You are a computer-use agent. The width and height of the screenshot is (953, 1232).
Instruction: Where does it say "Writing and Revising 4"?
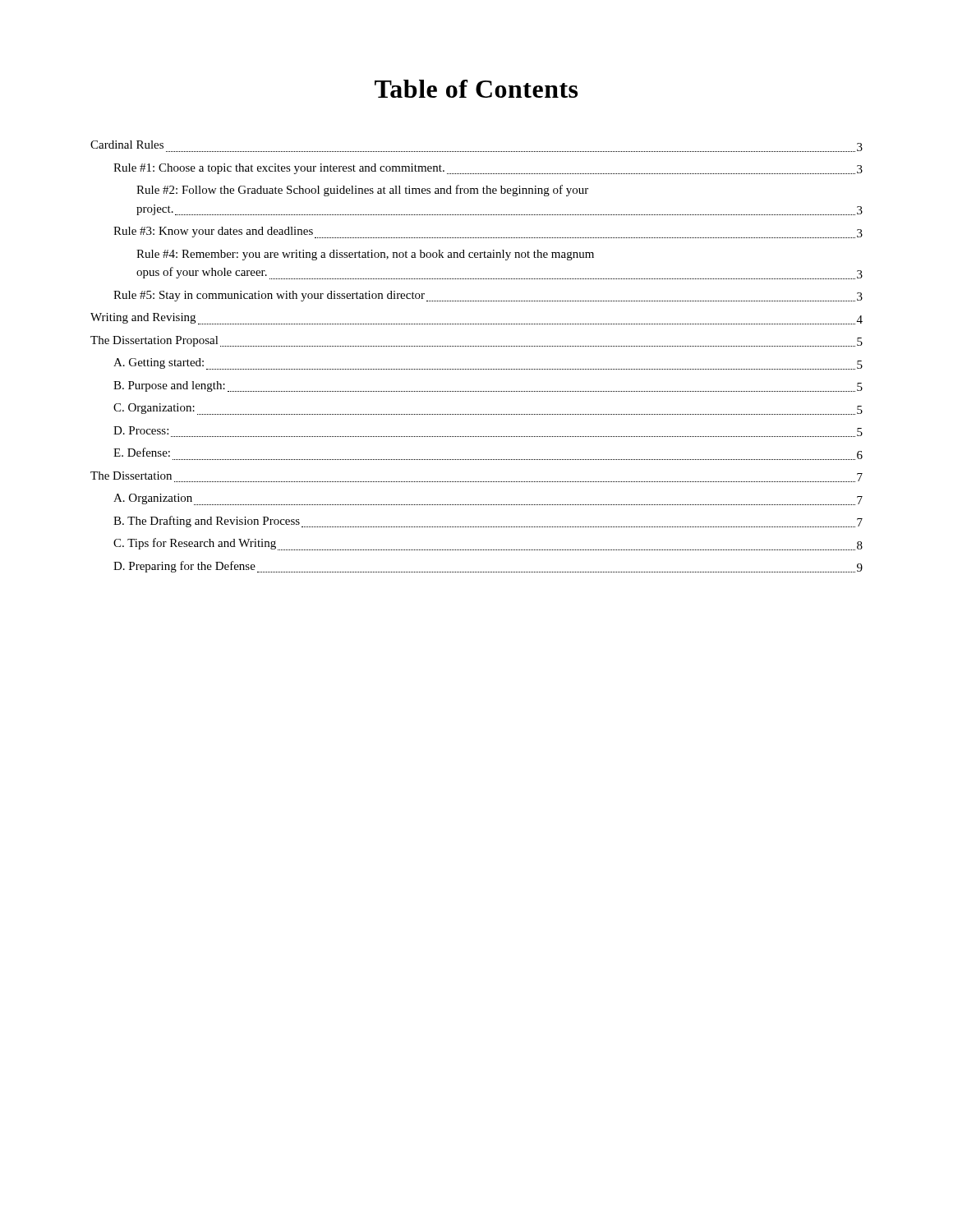476,317
